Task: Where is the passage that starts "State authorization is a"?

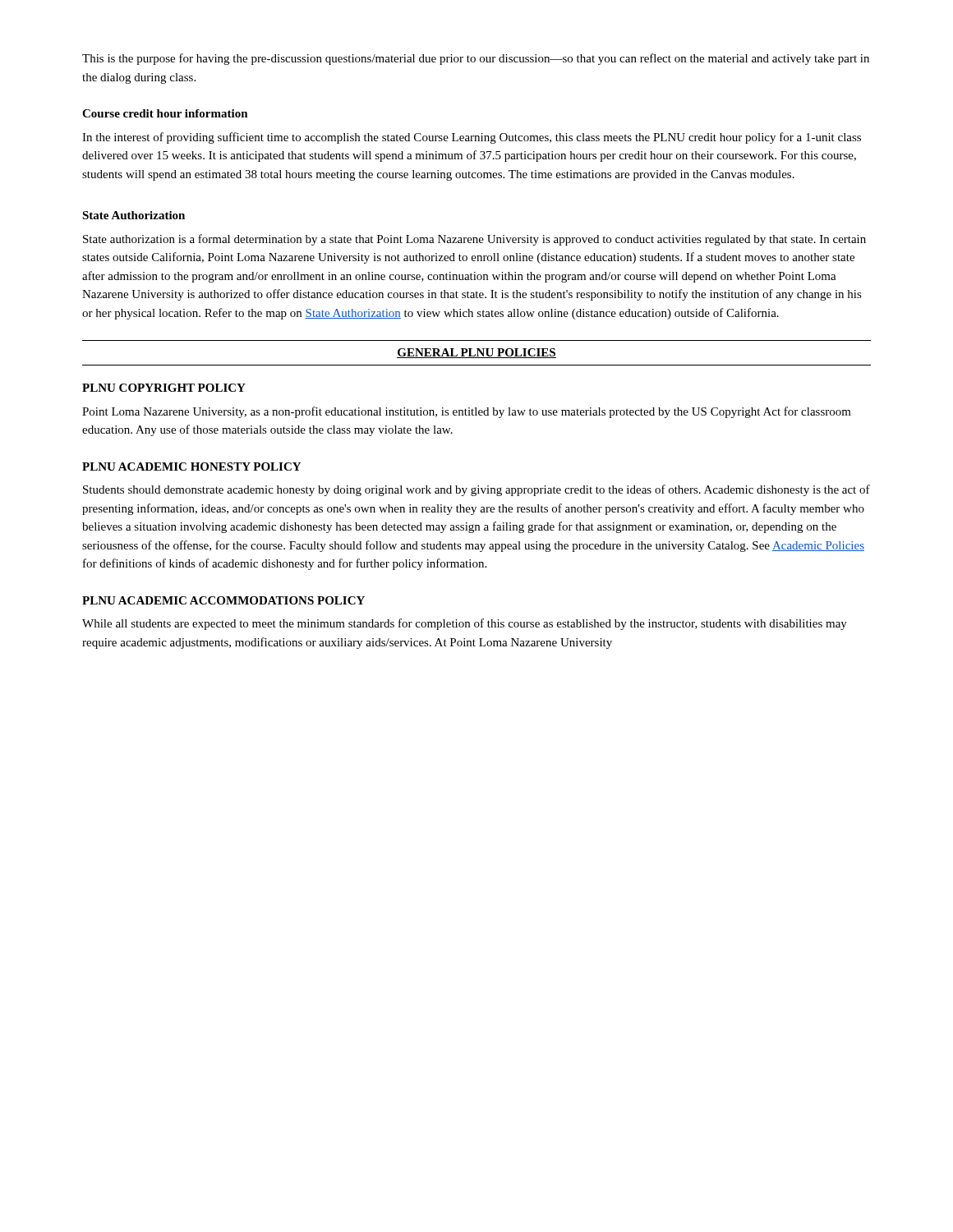Action: tap(476, 276)
